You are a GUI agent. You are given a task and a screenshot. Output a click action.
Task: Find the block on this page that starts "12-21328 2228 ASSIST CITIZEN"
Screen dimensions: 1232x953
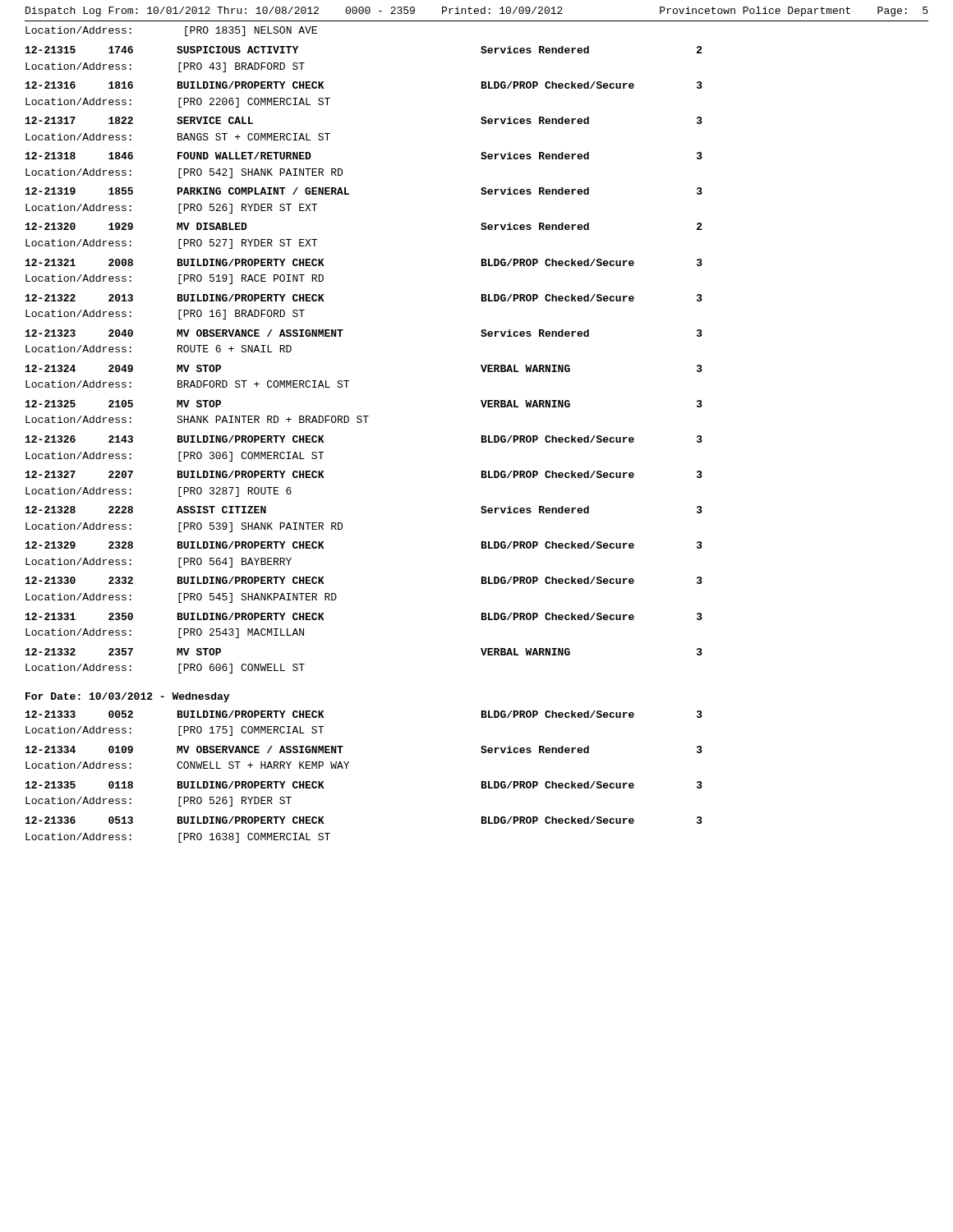pyautogui.click(x=476, y=520)
